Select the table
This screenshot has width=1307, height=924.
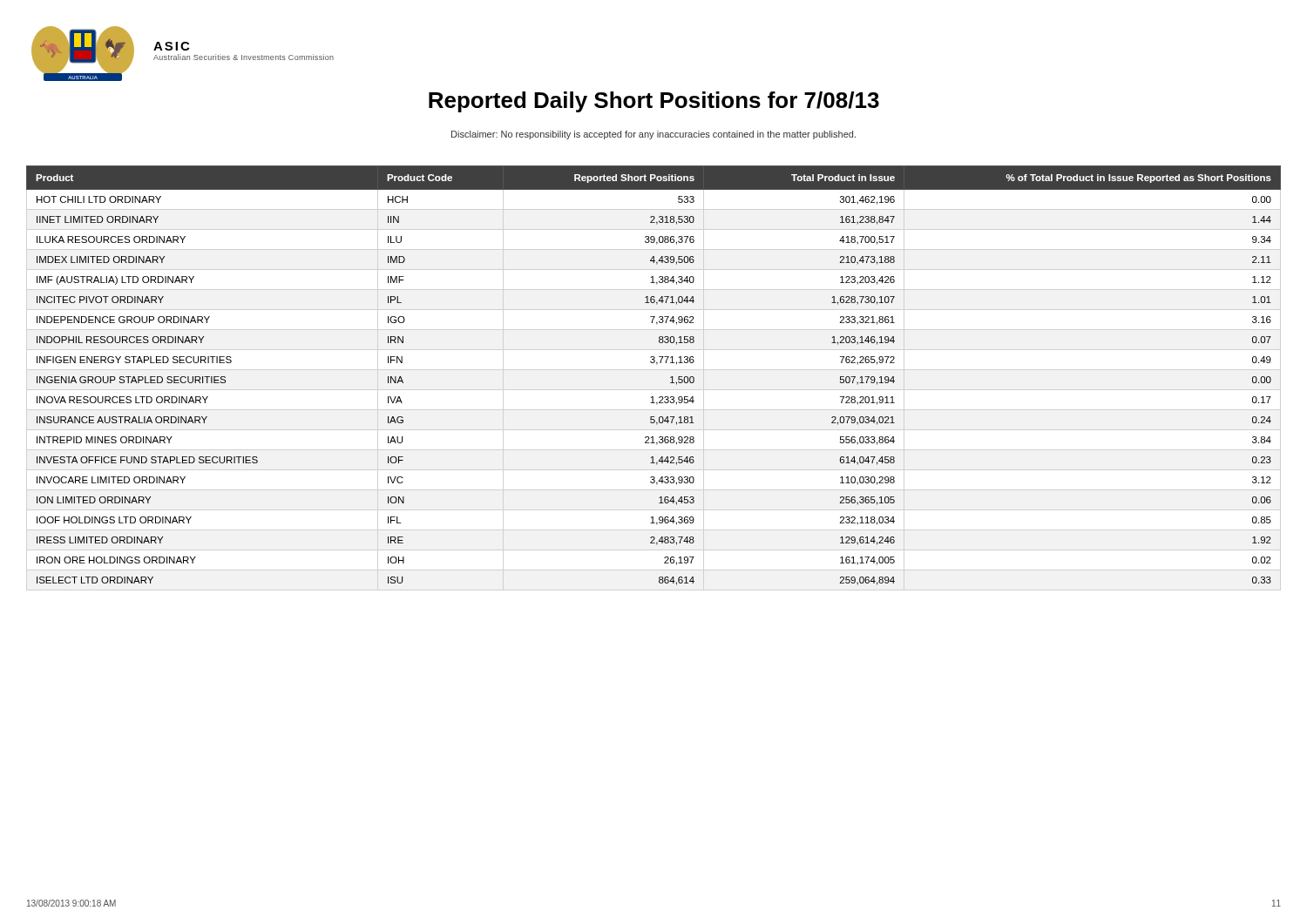pyautogui.click(x=654, y=378)
